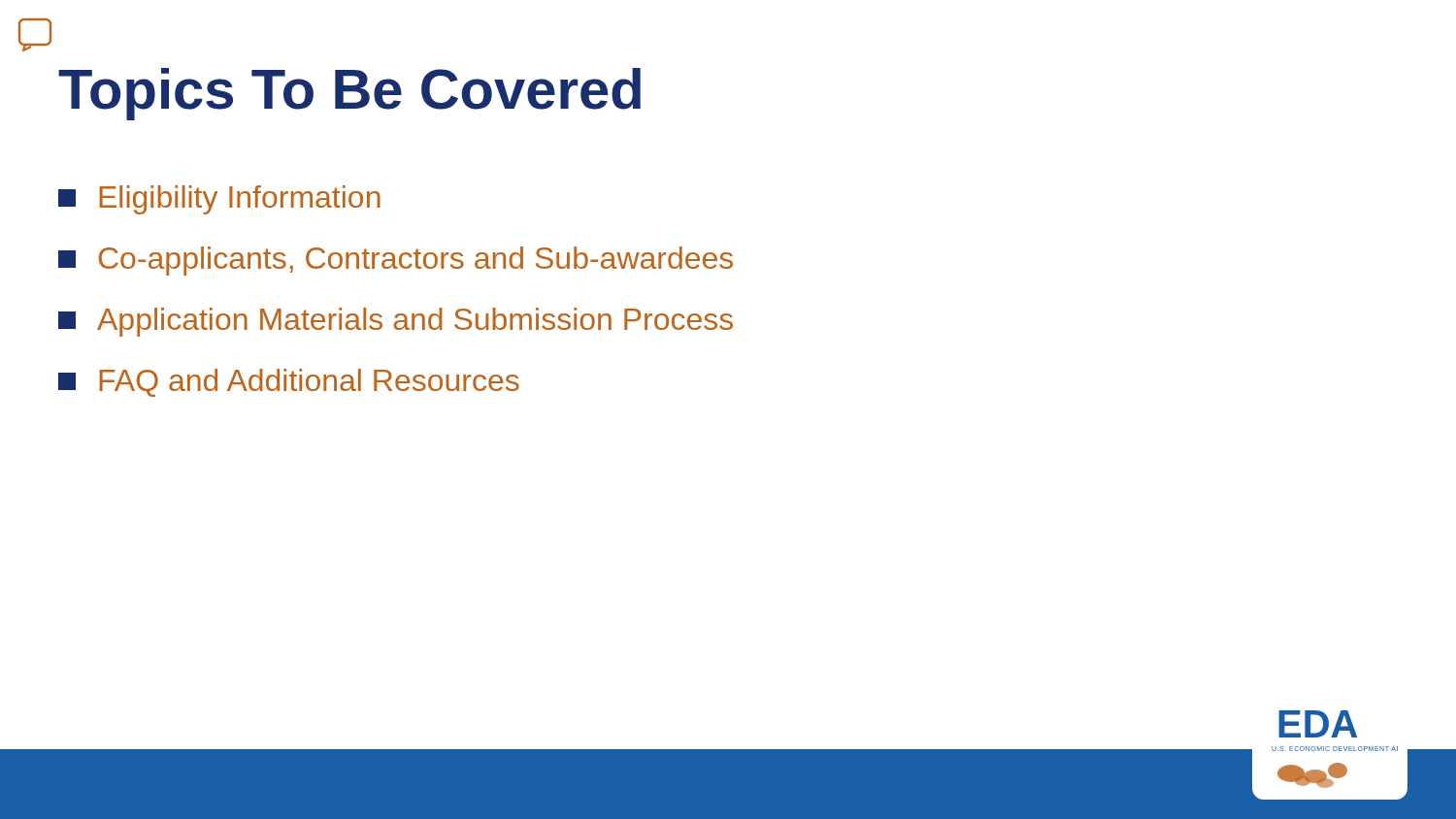Select the passage starting "FAQ and Additional Resources"
This screenshot has height=819, width=1456.
289,381
